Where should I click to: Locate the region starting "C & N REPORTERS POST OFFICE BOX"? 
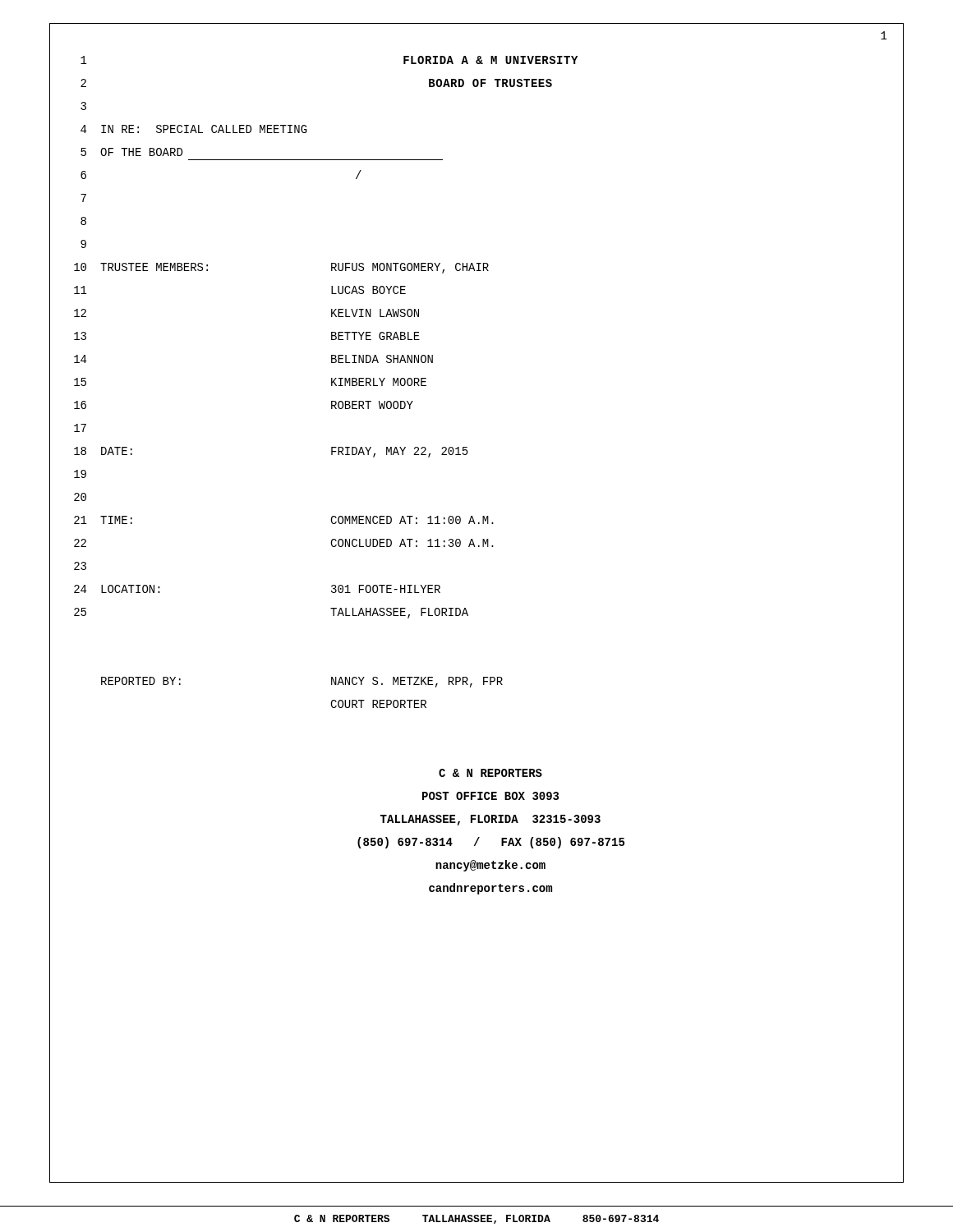(x=490, y=820)
